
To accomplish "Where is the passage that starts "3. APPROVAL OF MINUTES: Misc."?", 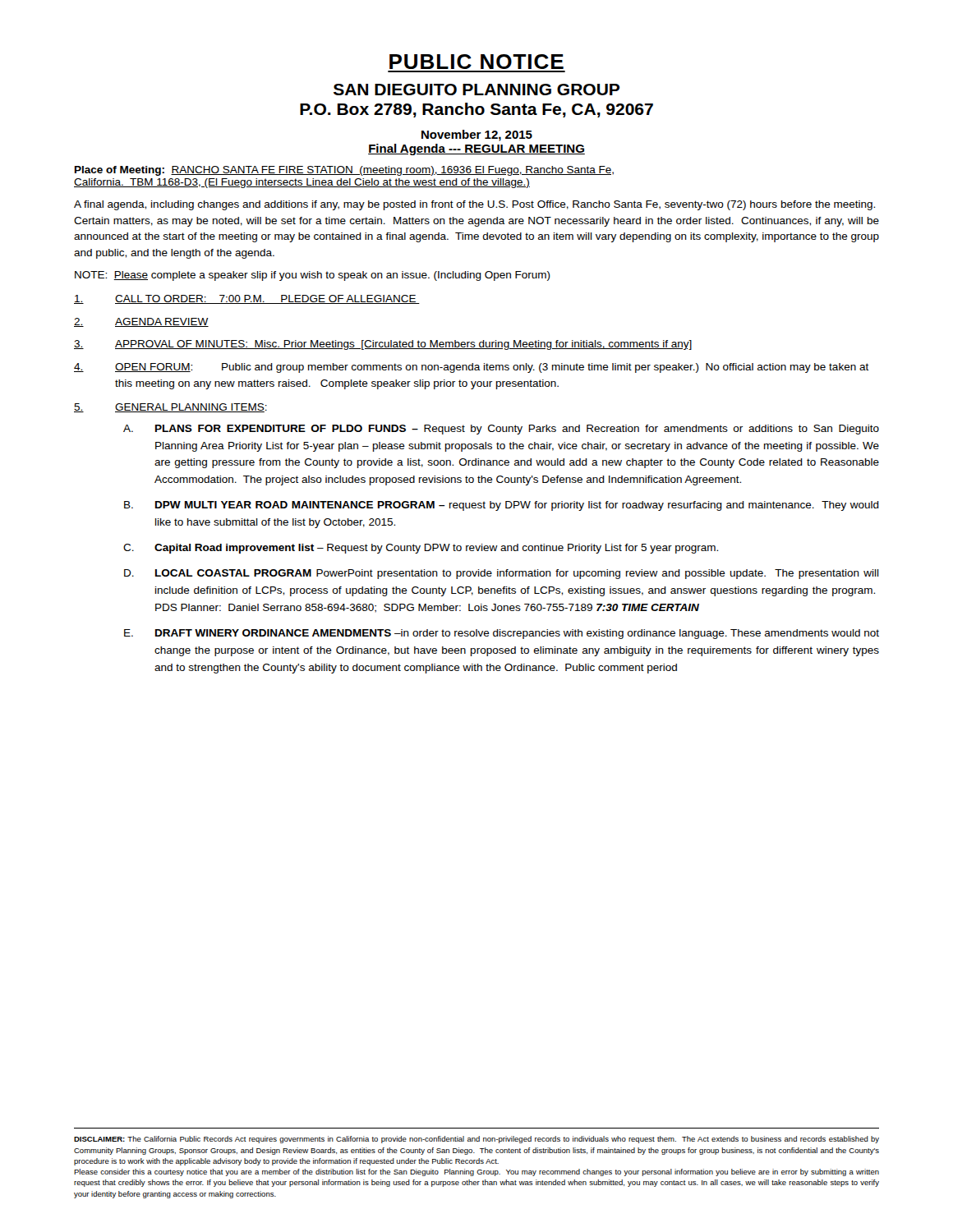I will coord(476,344).
